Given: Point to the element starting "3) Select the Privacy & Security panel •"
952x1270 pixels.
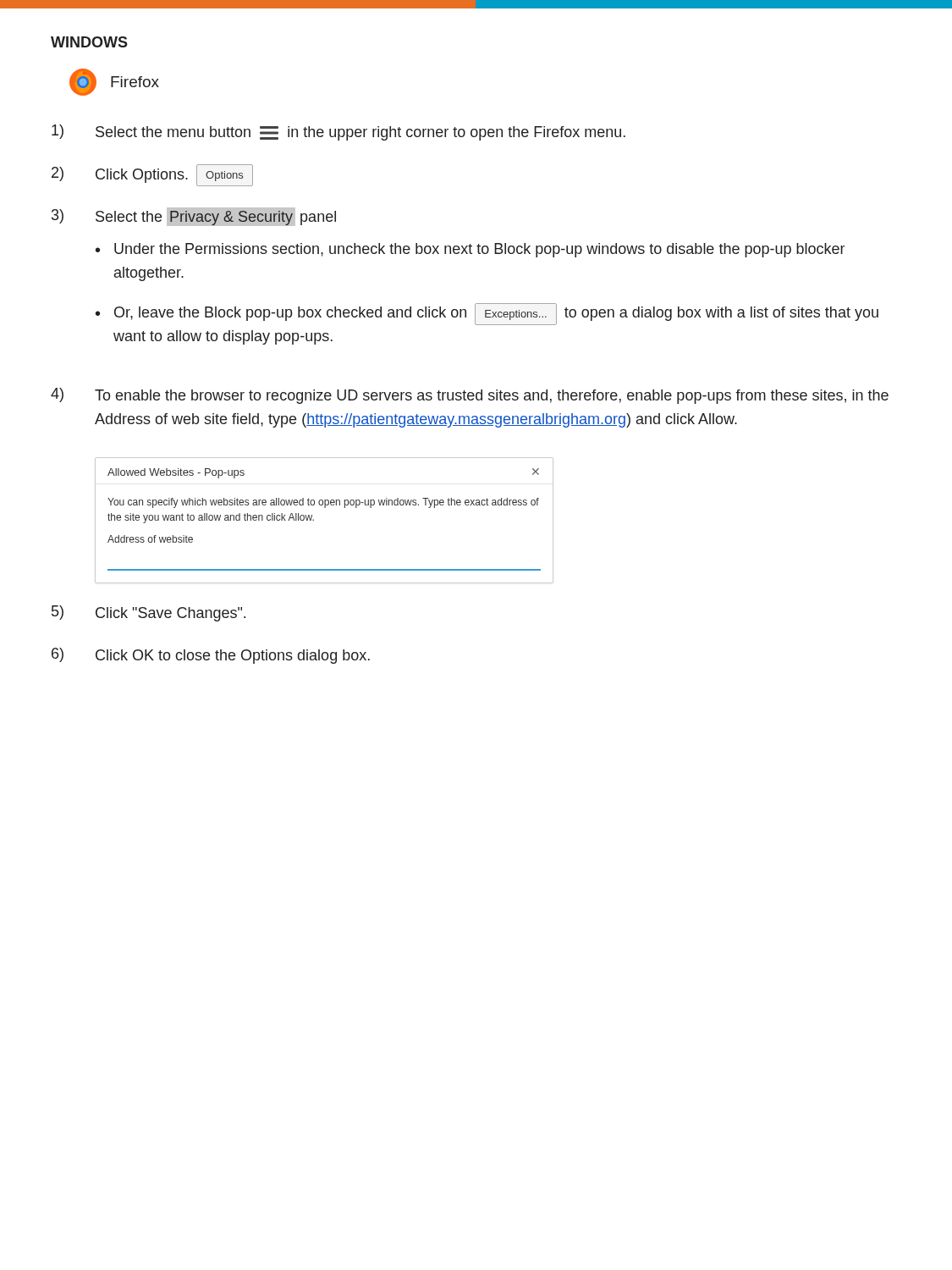Looking at the screenshot, I should [x=194, y=217].
